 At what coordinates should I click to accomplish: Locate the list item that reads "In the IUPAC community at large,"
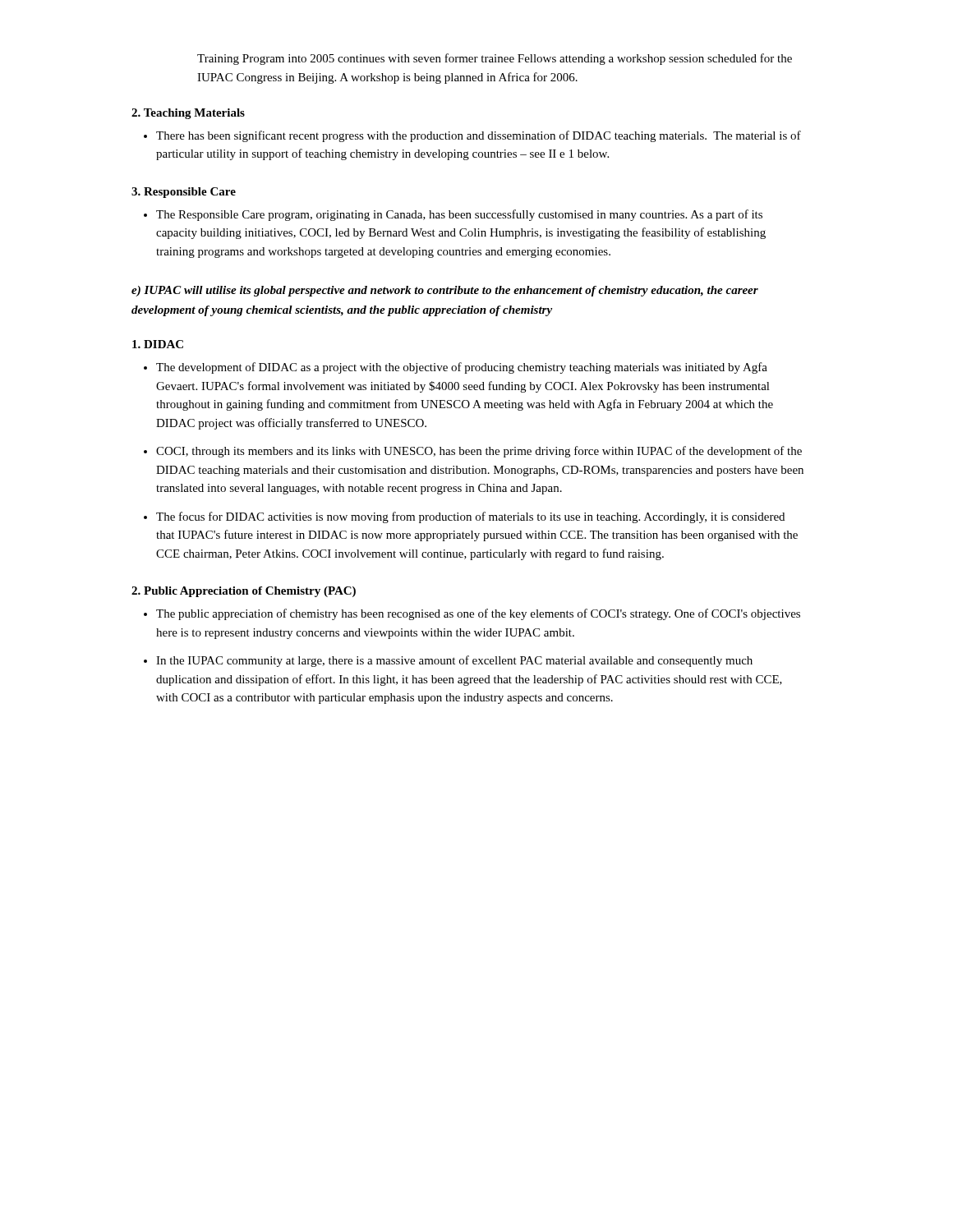click(x=469, y=679)
